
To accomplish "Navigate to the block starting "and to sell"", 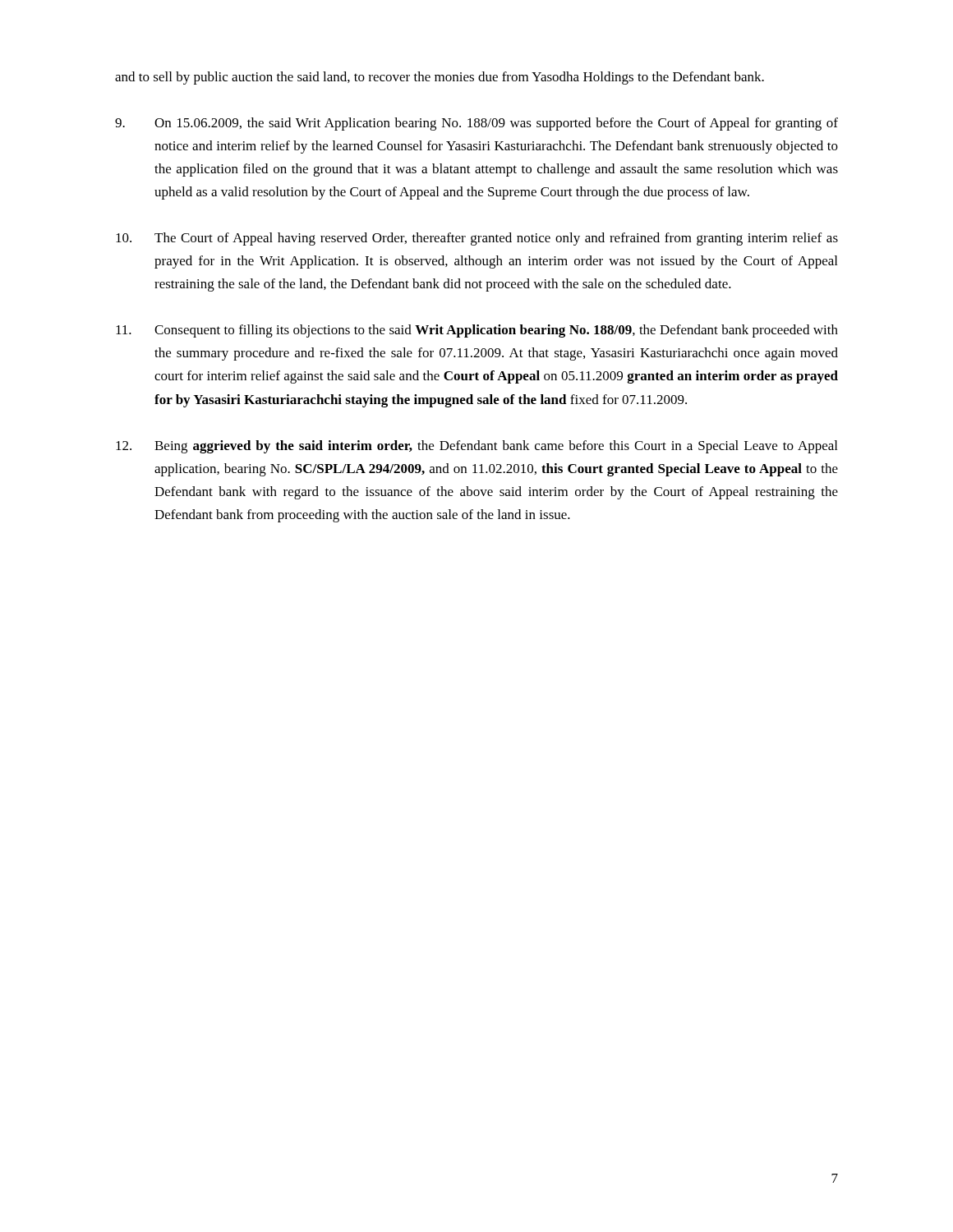I will [x=440, y=77].
